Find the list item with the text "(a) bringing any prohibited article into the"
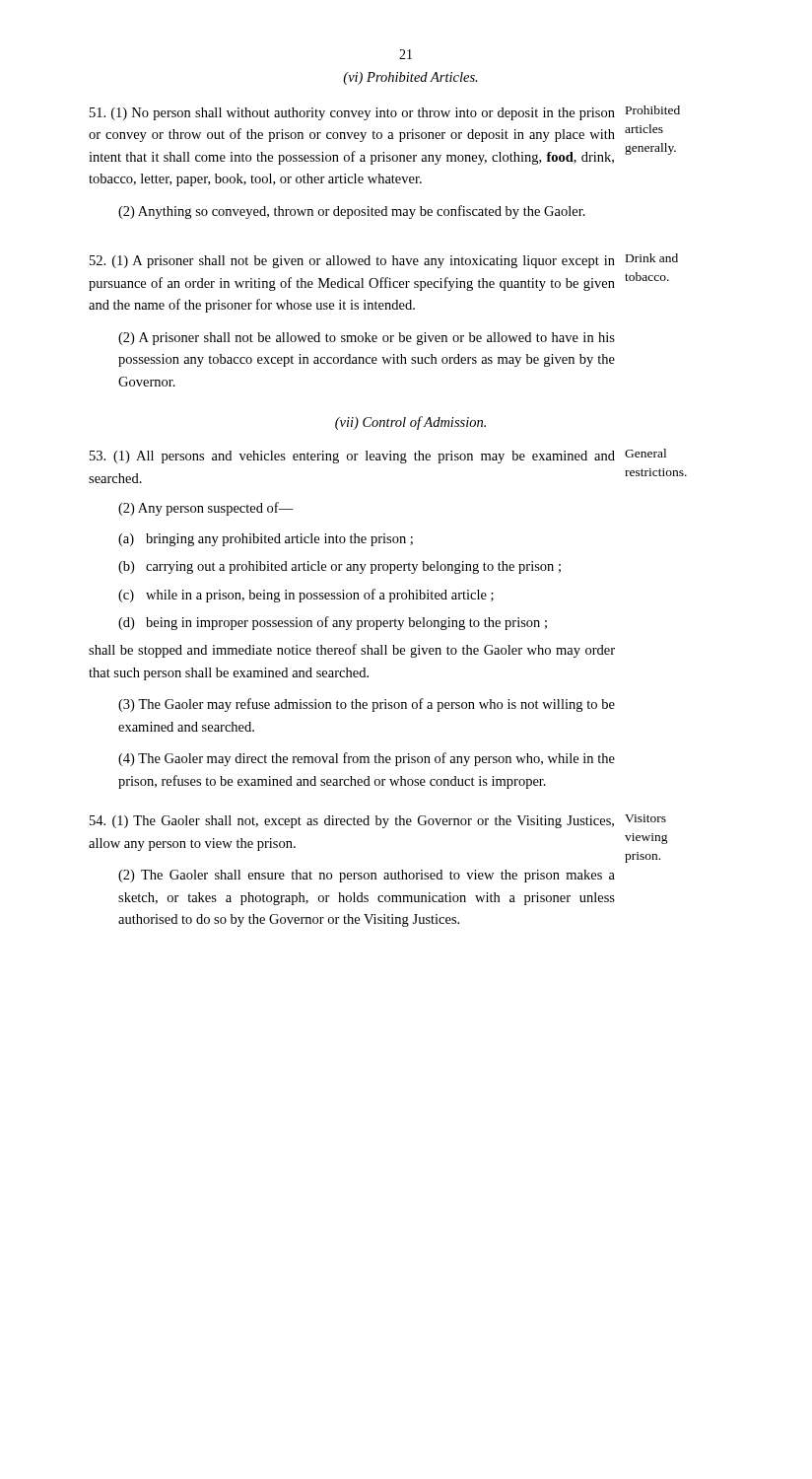Screen dimensions: 1479x812 pos(367,538)
